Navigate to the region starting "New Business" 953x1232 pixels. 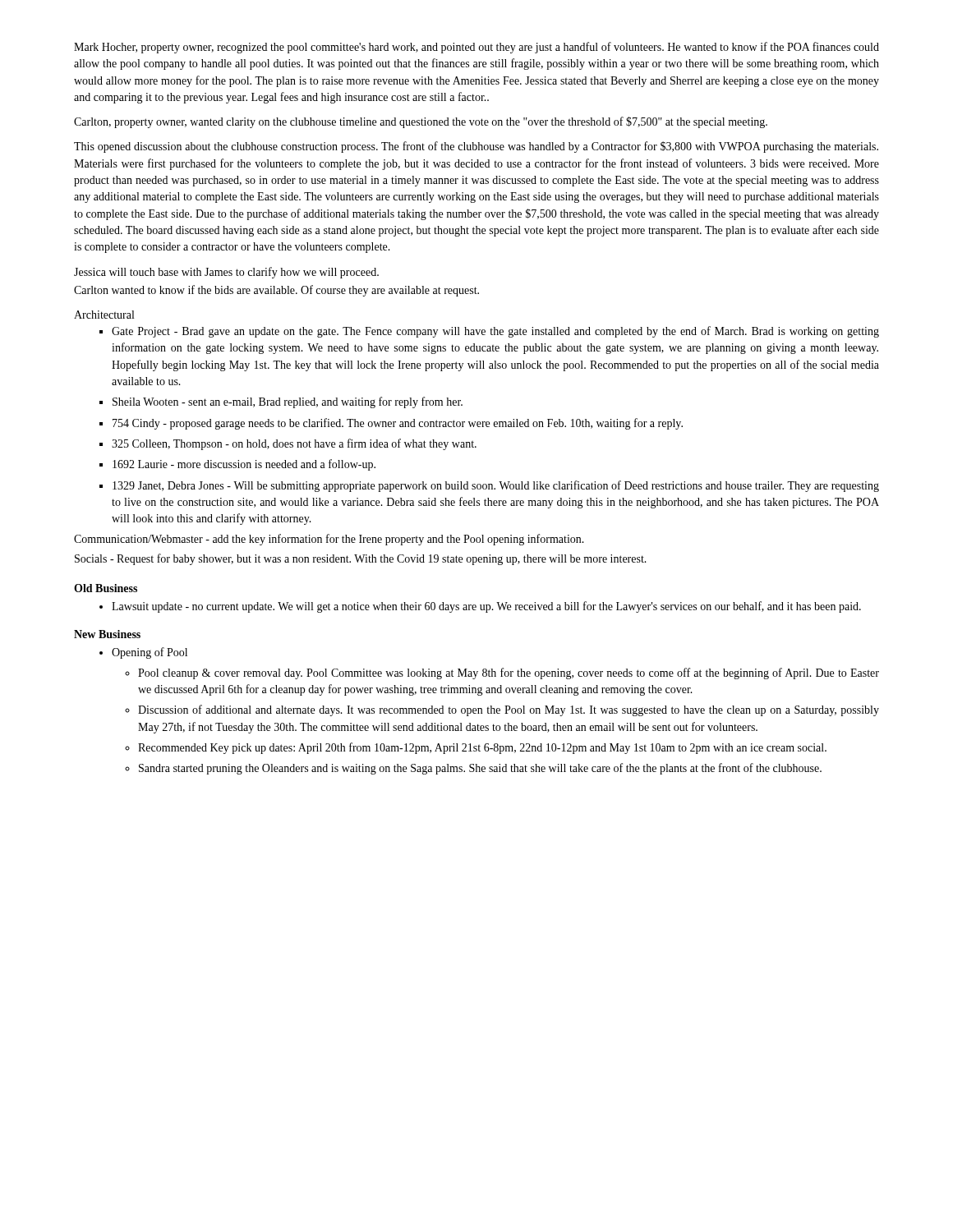point(107,635)
